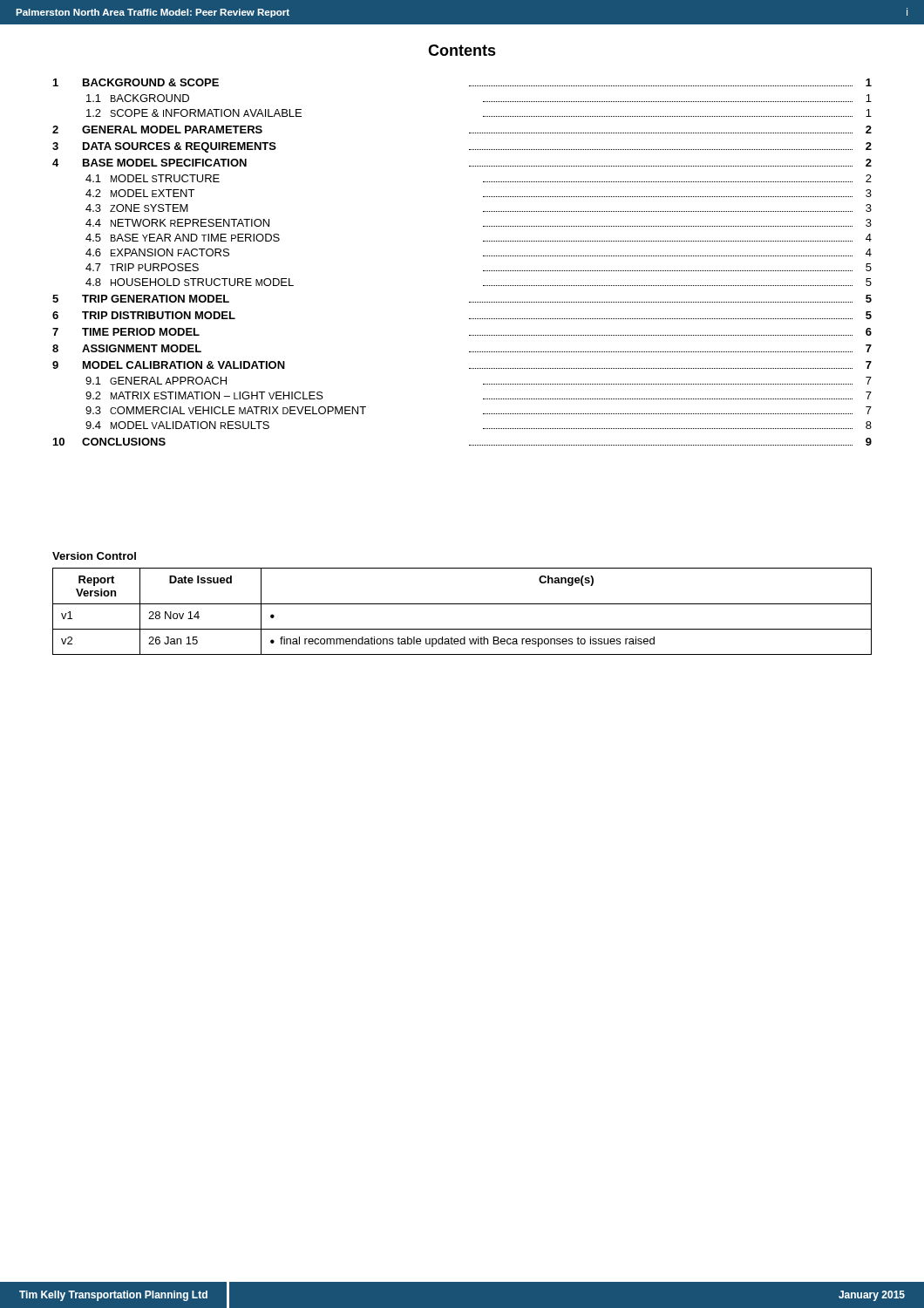Click on the text starting "9 MODEL CALIBRATION & VALIDATION 7"
This screenshot has width=924, height=1308.
[x=462, y=365]
